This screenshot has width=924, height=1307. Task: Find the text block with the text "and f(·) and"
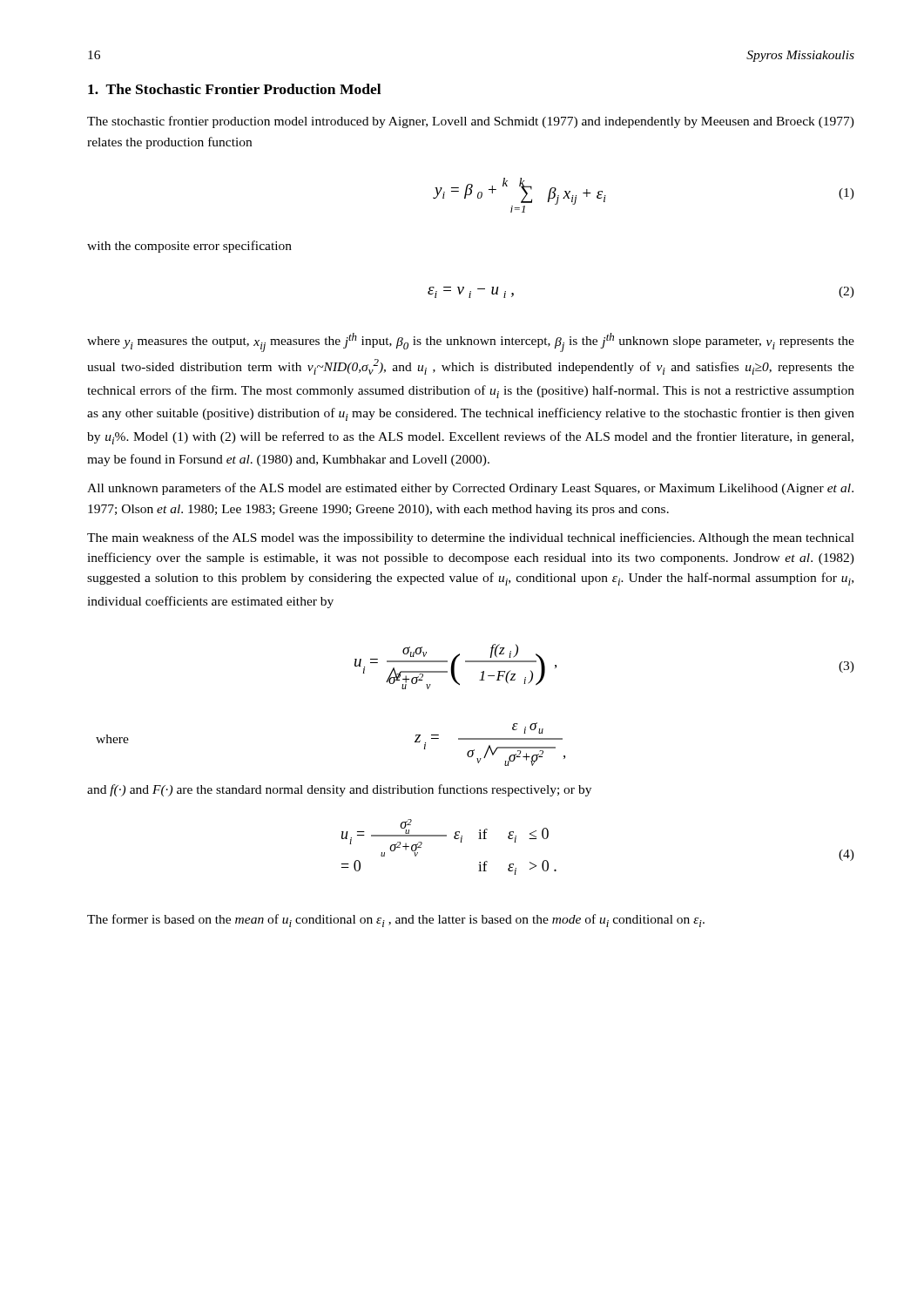point(339,789)
